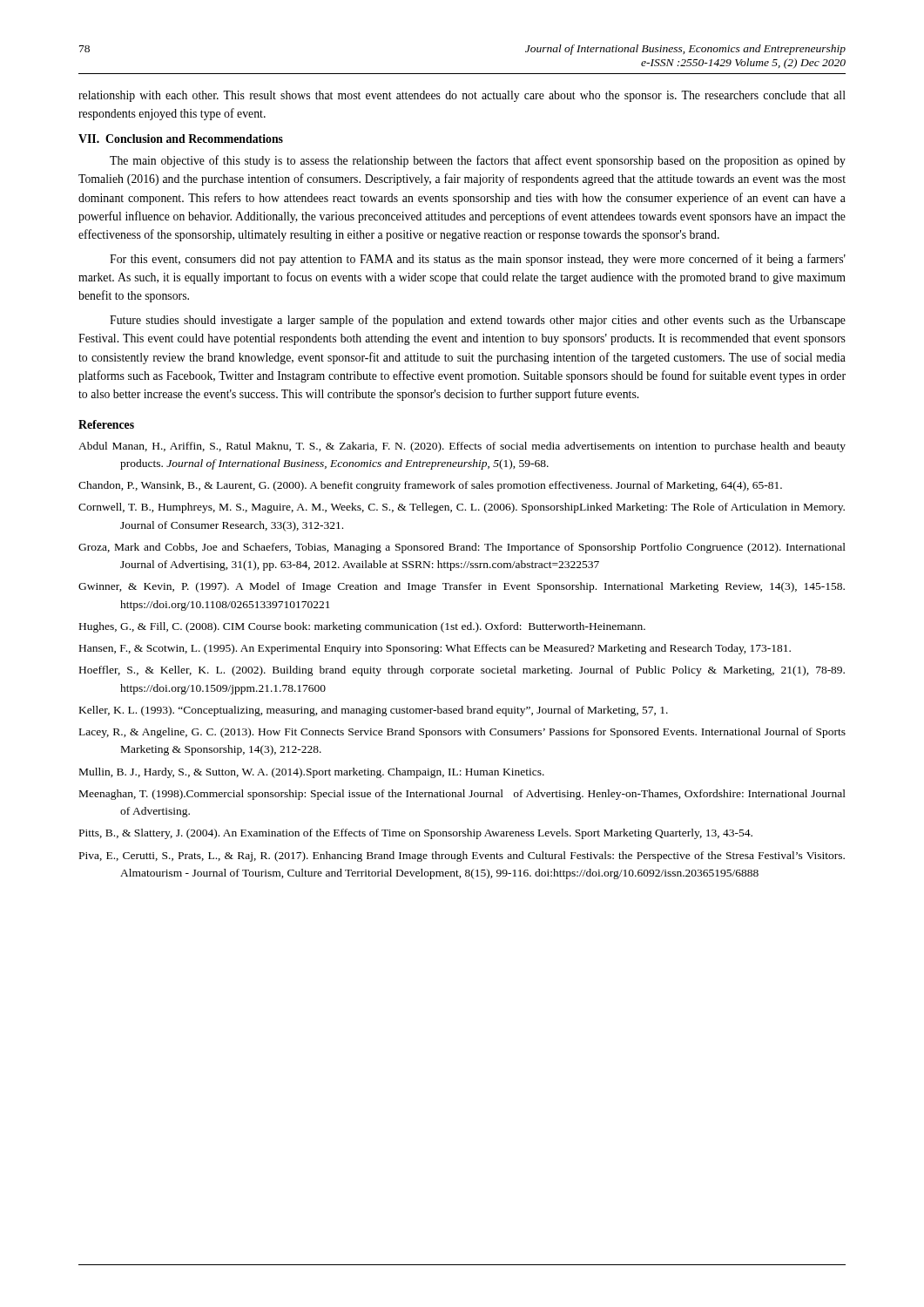Find the list item that reads "Hansen, F., & Scotwin, L. (1995). An Experimental"

click(435, 648)
